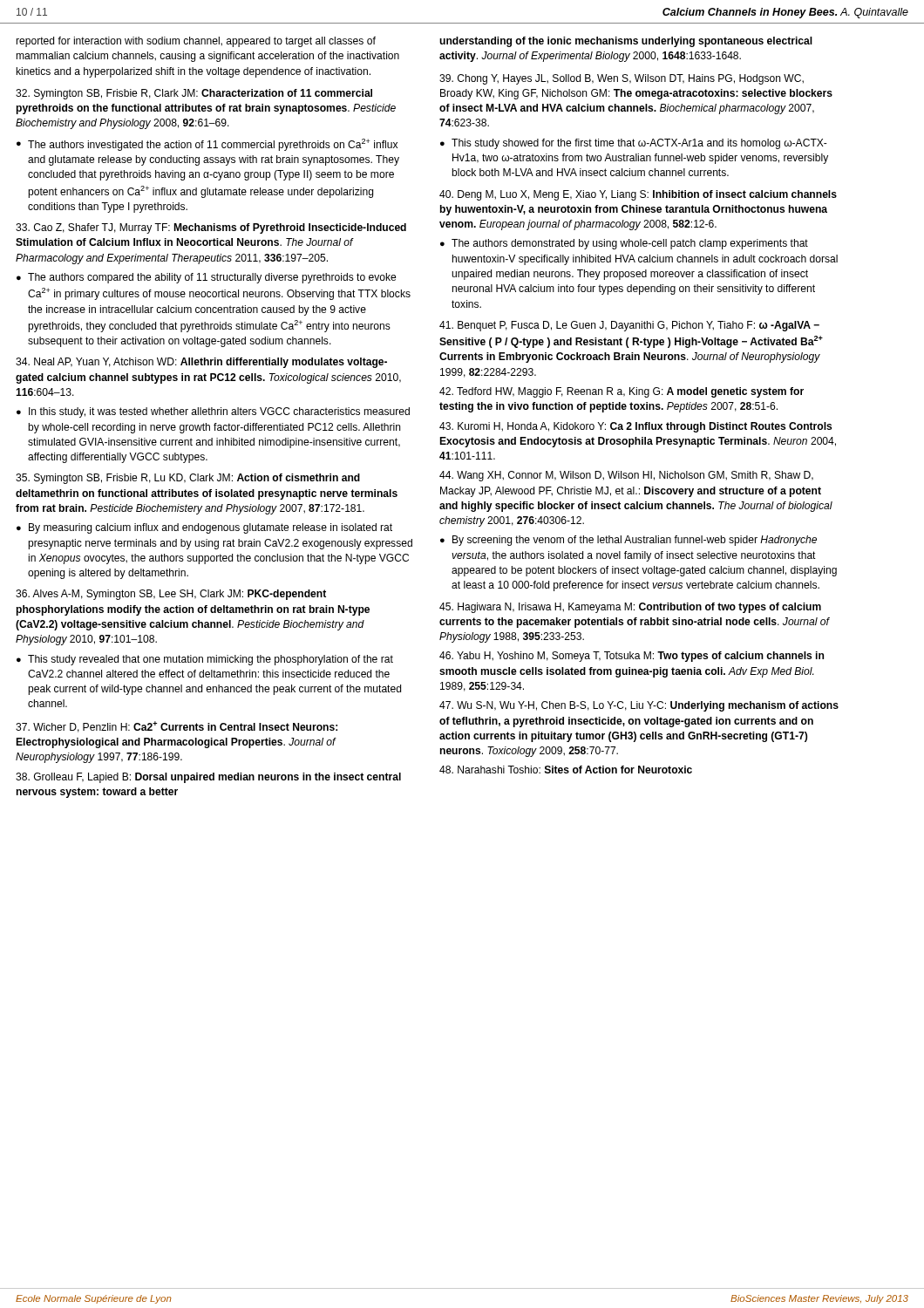Point to the block beginning "40. Deng M, Luo X, Meng E, Xiao"
Screen dimensions: 1308x924
pyautogui.click(x=638, y=209)
